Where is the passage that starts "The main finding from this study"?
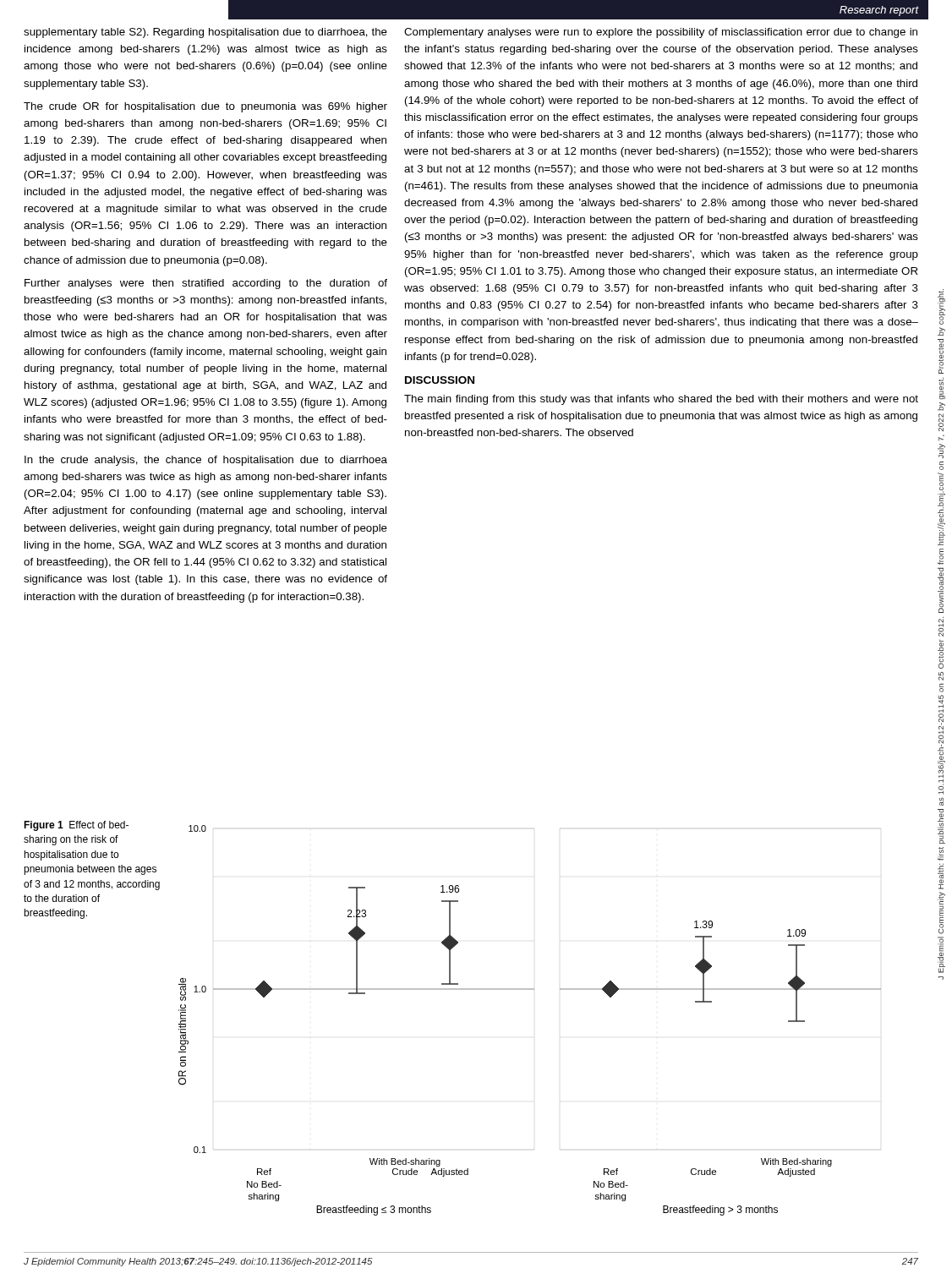Screen dimensions: 1268x952 point(661,416)
